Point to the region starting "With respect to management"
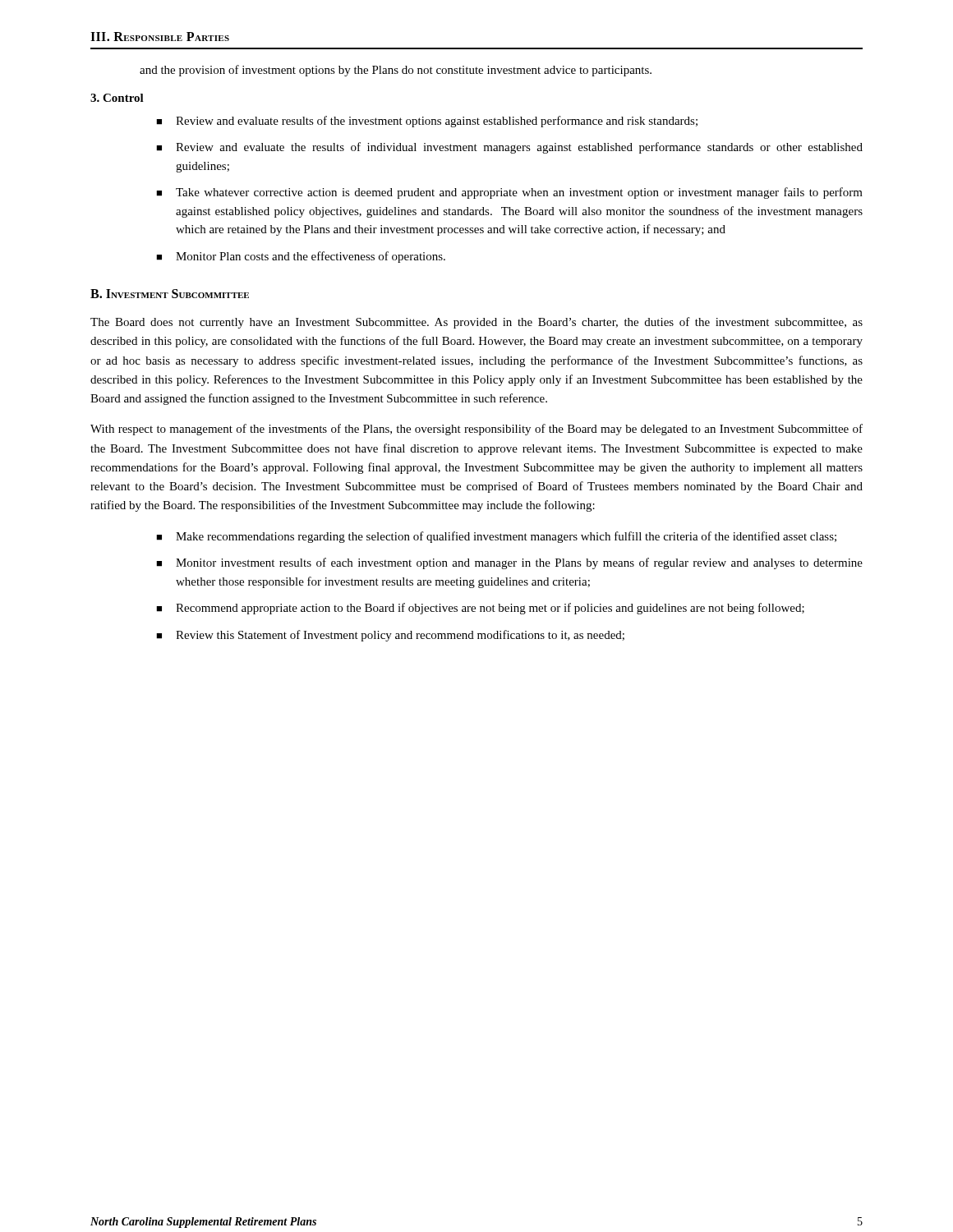 [x=476, y=467]
